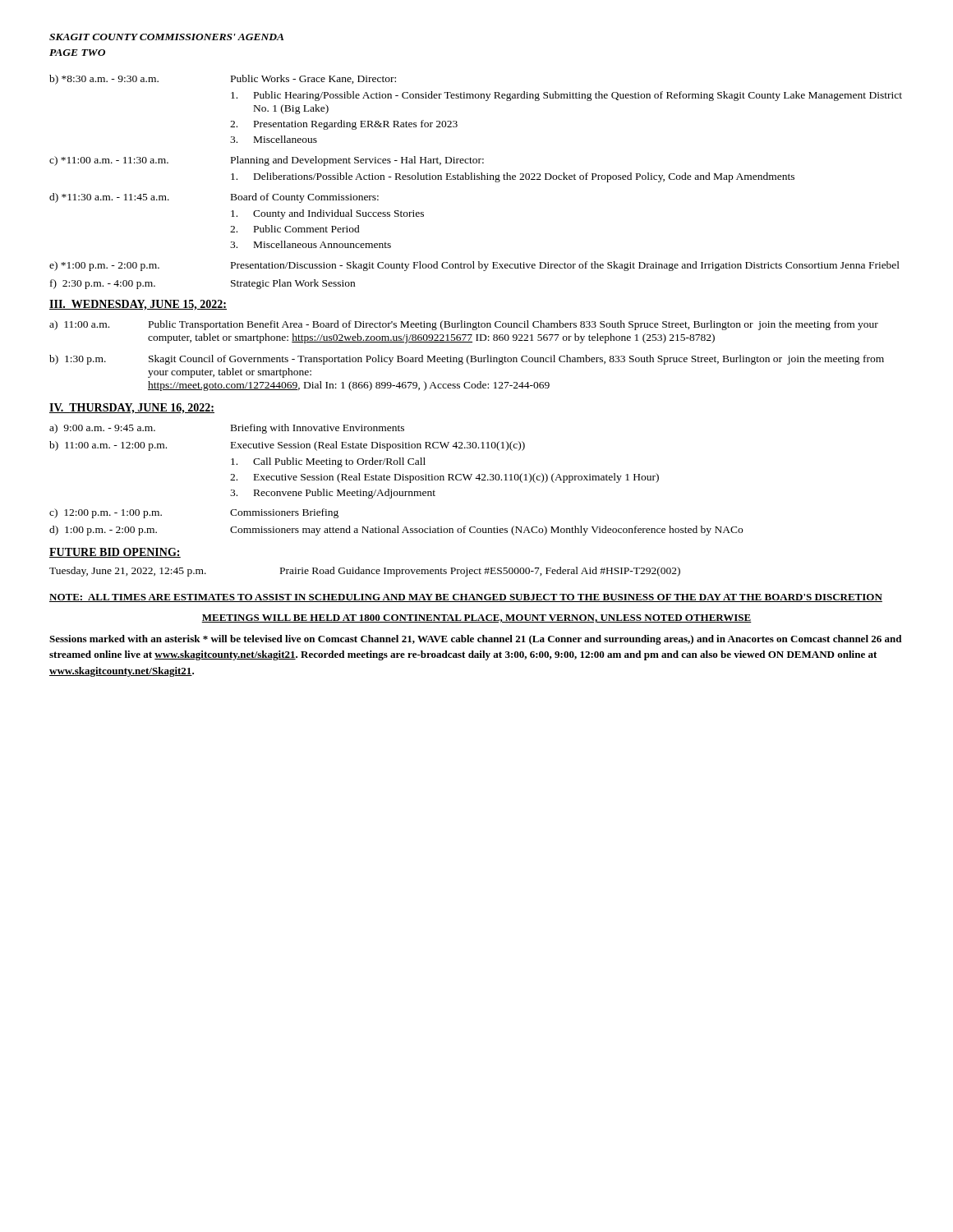
Task: Select the section header that says "III. WEDNESDAY, JUNE 15, 2022:"
Action: pos(138,304)
